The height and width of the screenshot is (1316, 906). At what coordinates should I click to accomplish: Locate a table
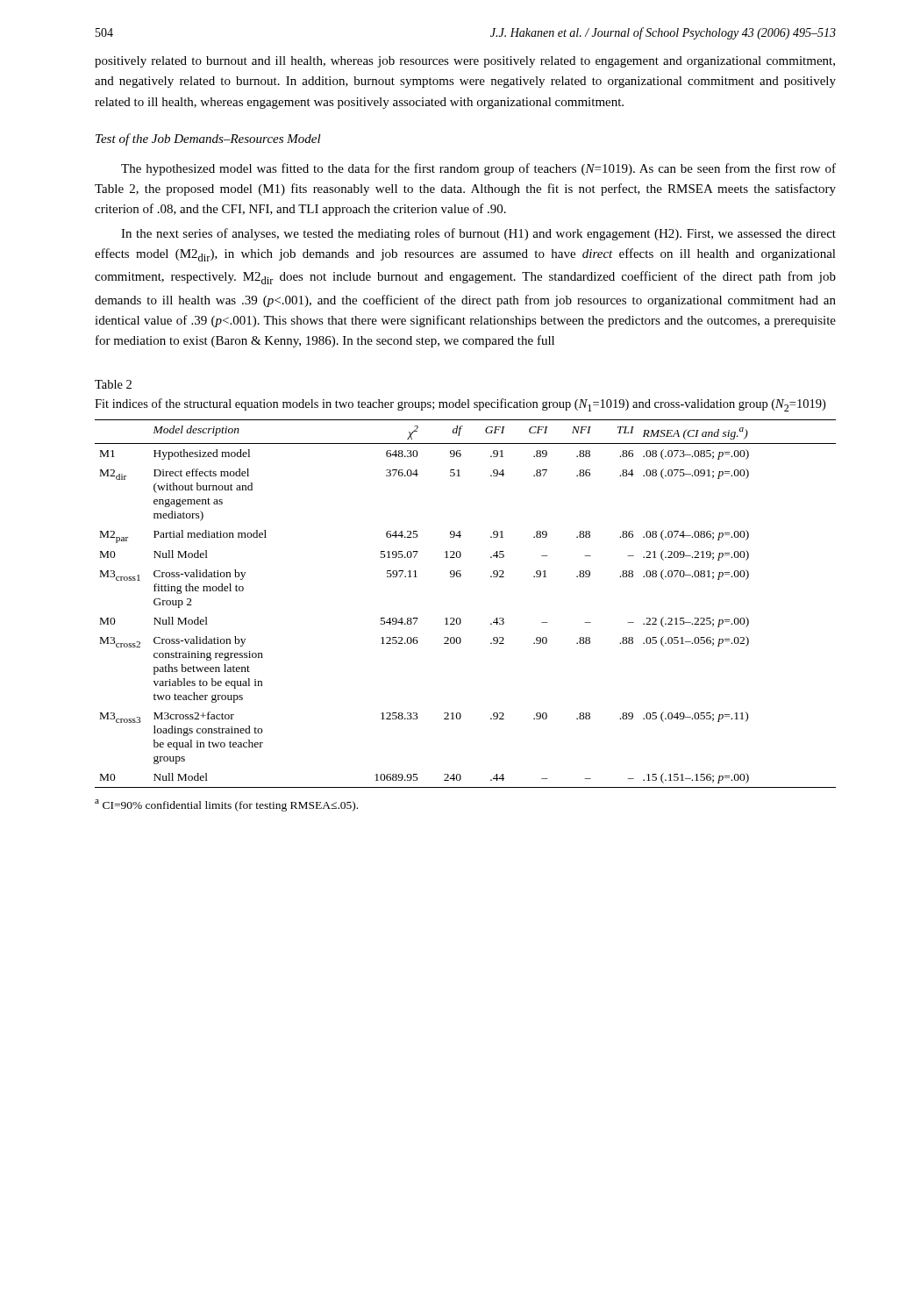[465, 604]
